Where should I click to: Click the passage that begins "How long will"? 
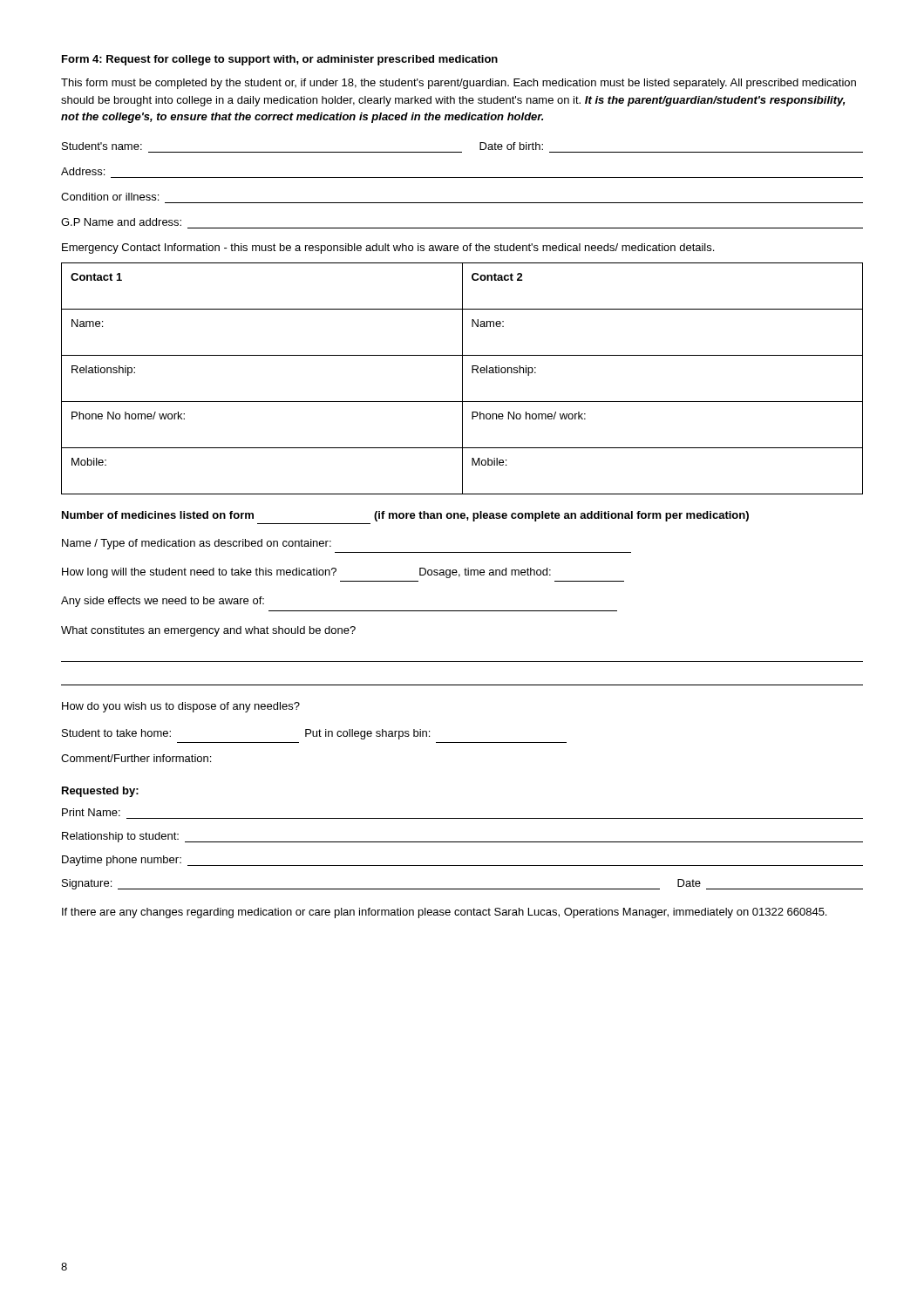coord(343,573)
